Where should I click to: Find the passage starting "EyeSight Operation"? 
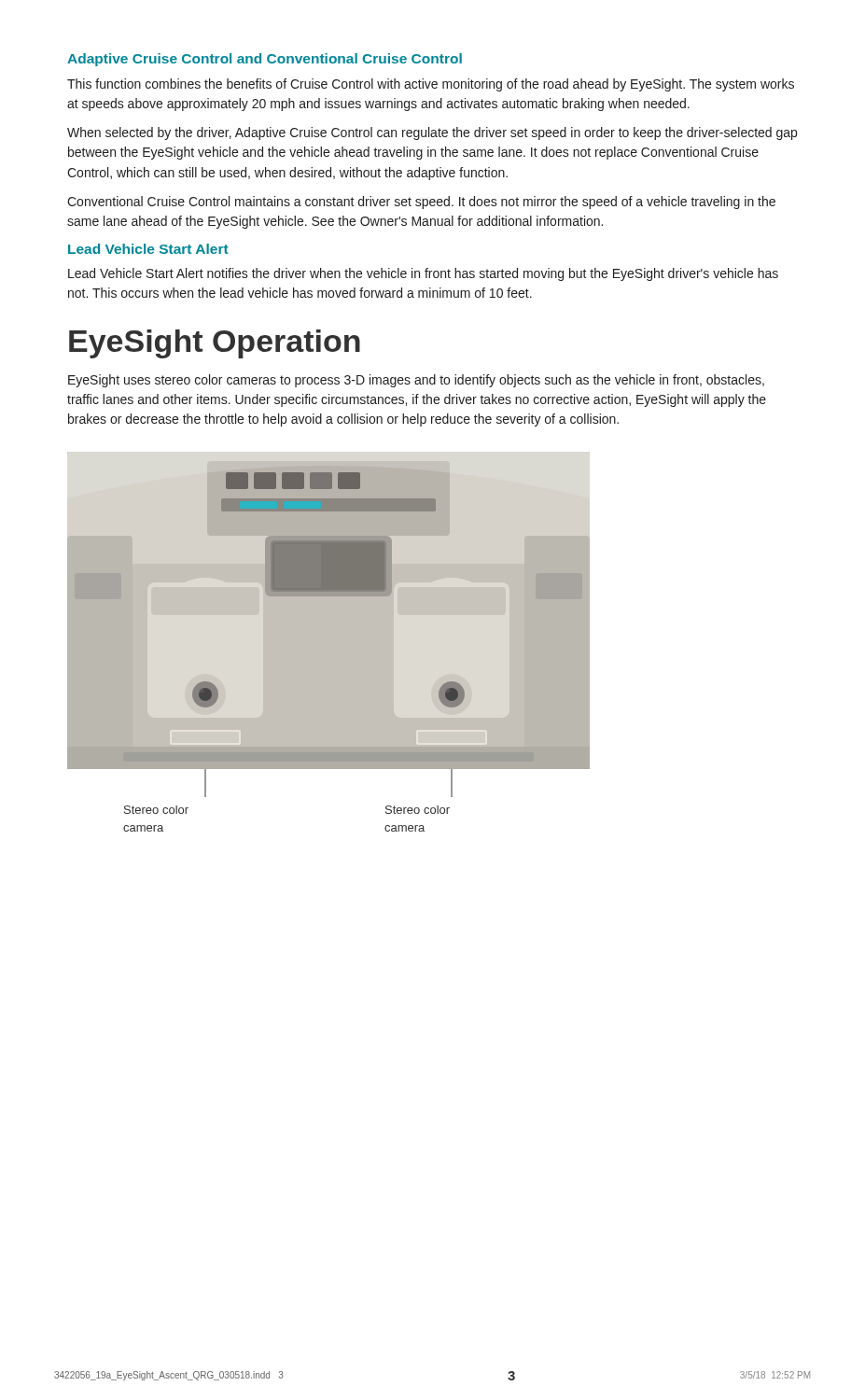(x=214, y=340)
